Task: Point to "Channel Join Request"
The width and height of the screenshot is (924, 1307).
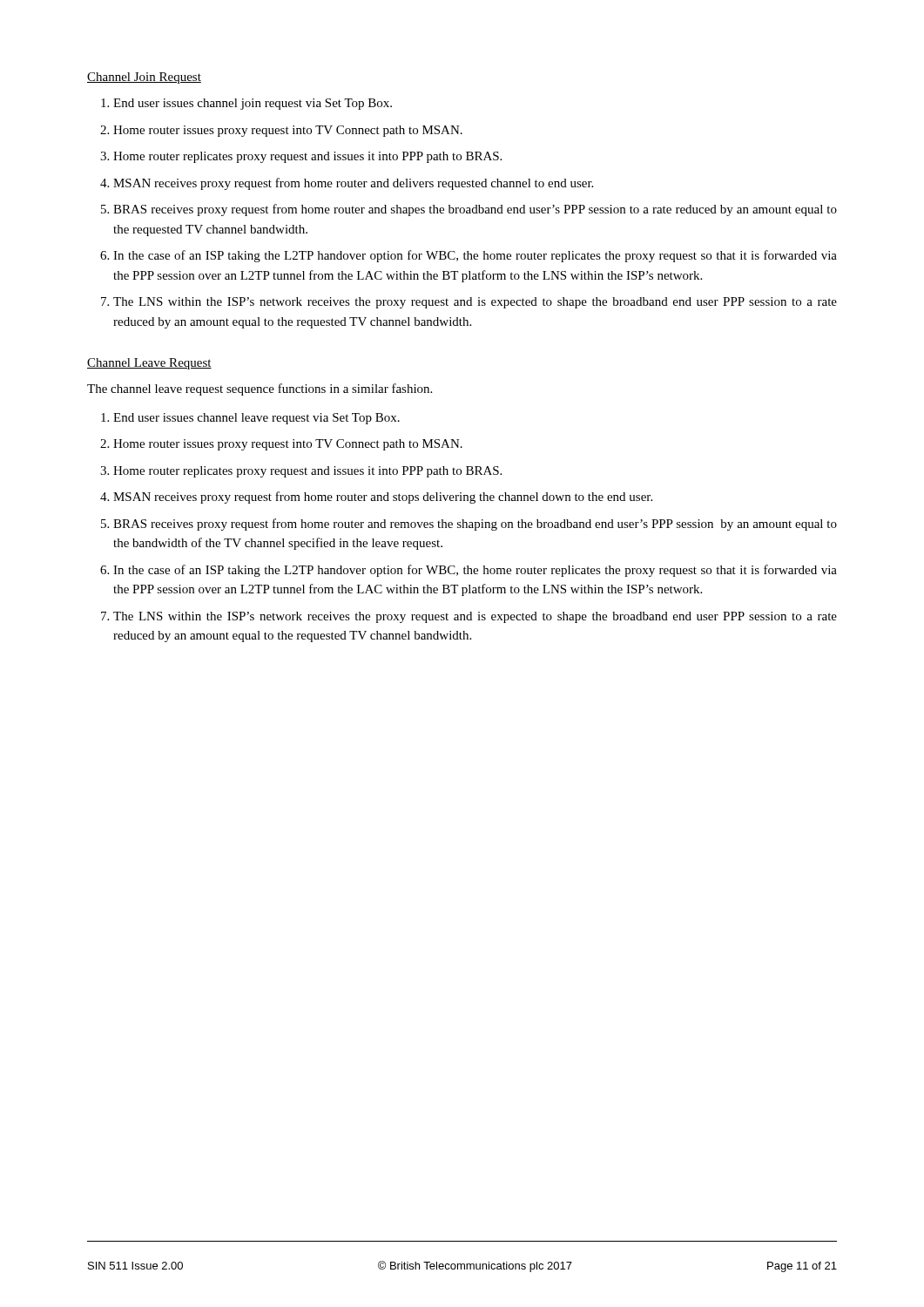Action: [144, 77]
